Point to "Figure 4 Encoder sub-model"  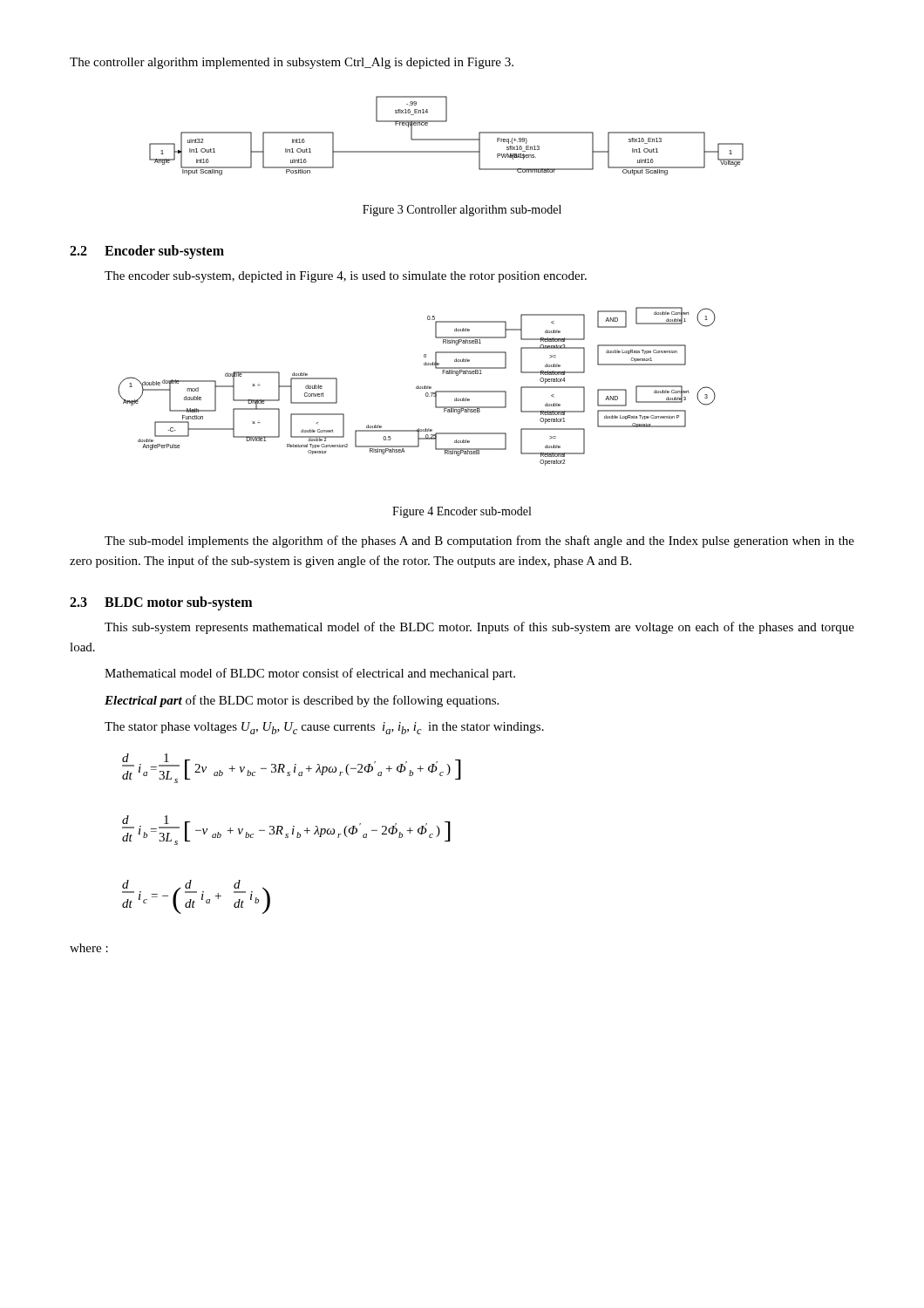[x=462, y=511]
